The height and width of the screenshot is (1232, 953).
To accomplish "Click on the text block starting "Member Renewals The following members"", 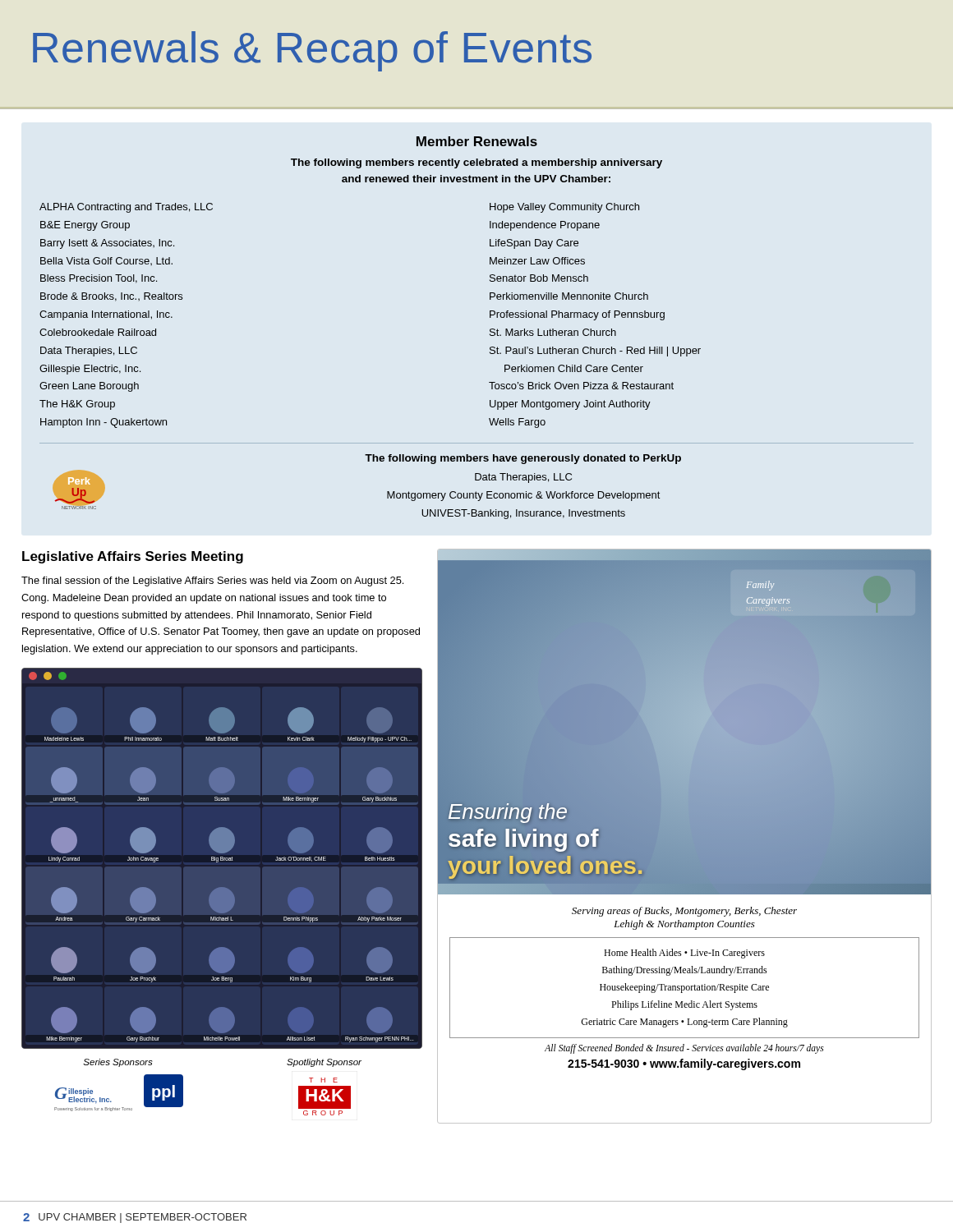I will 477,141.
